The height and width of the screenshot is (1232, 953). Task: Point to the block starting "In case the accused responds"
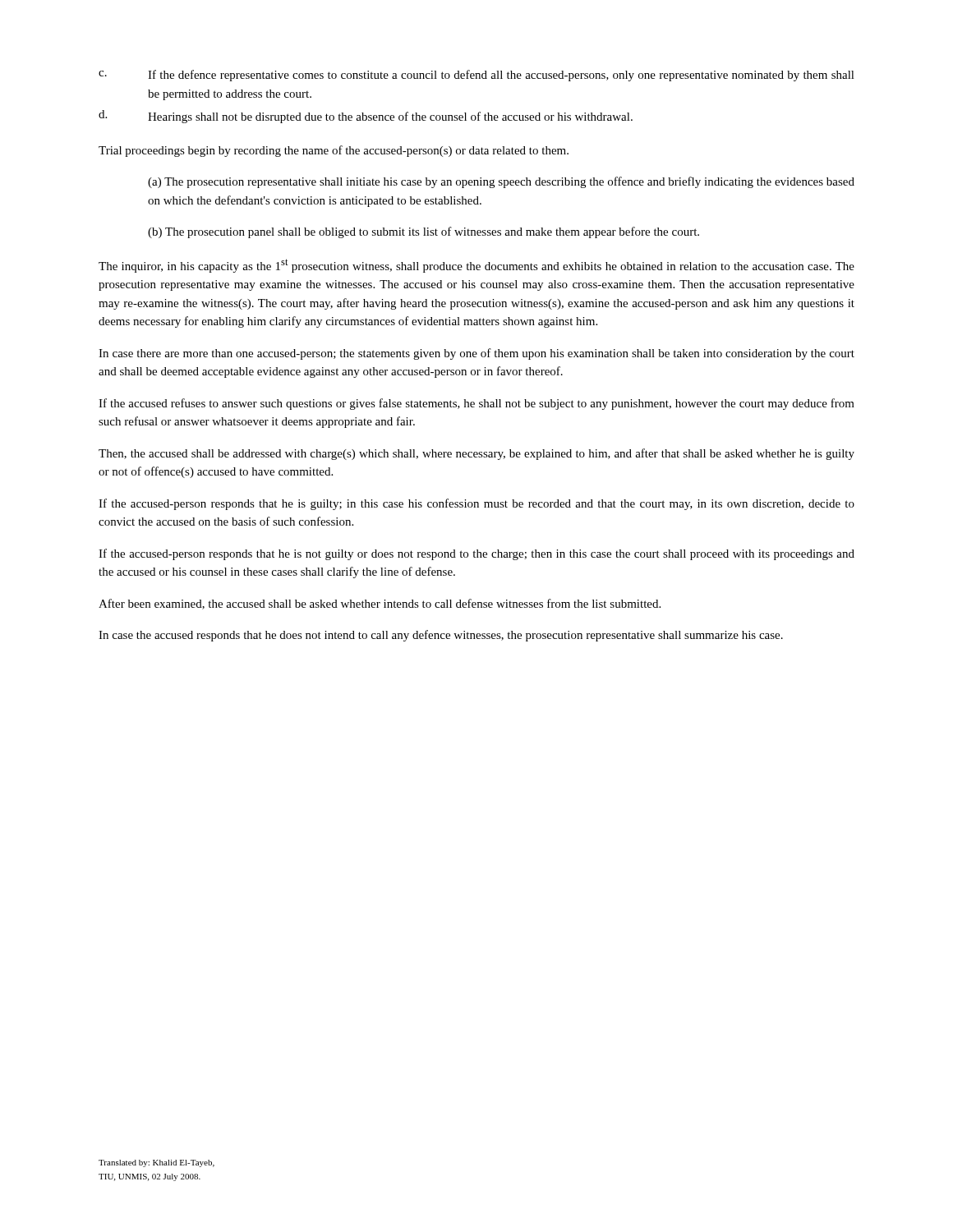441,635
